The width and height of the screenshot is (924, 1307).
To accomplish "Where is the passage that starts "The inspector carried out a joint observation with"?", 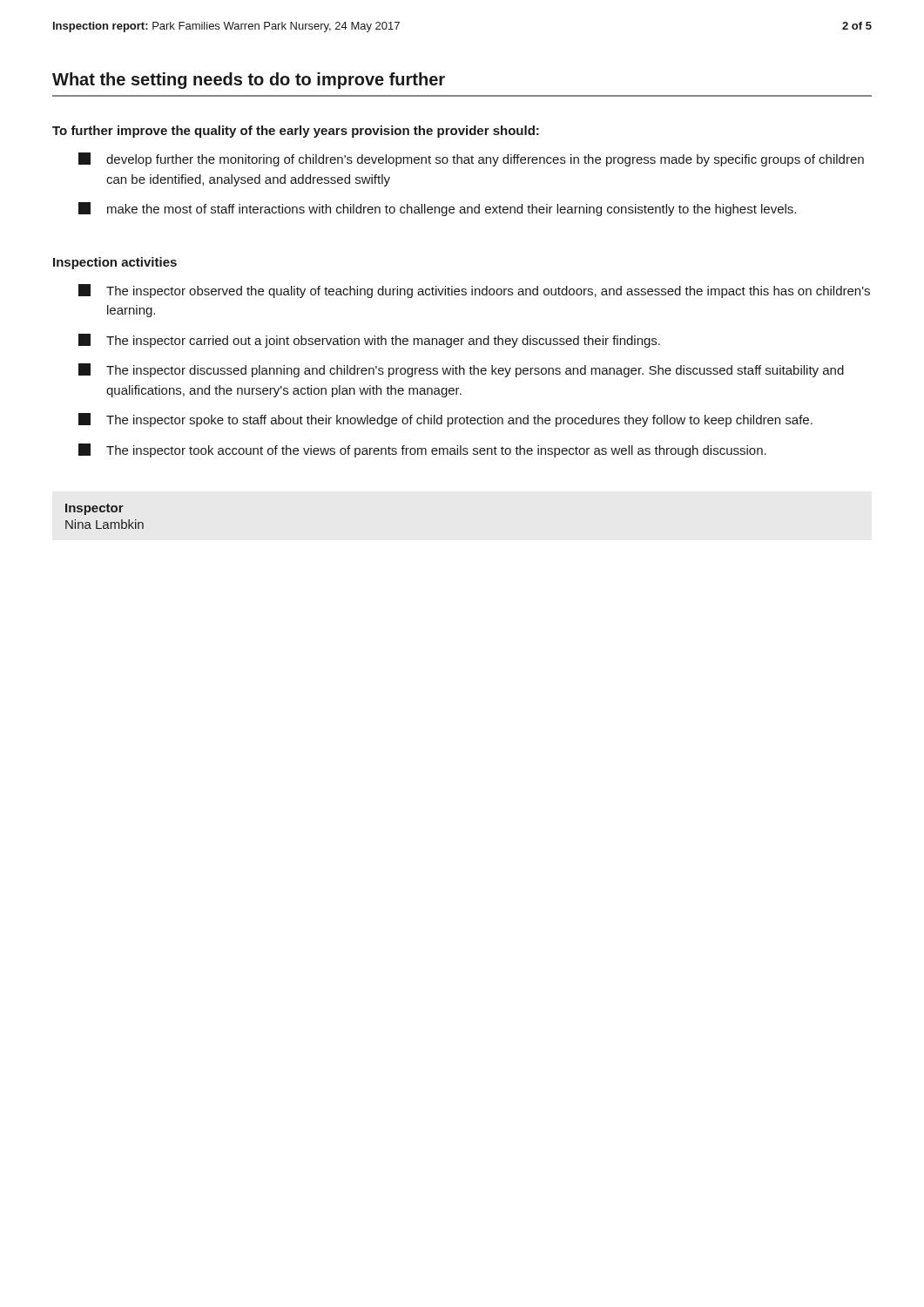I will tap(475, 340).
